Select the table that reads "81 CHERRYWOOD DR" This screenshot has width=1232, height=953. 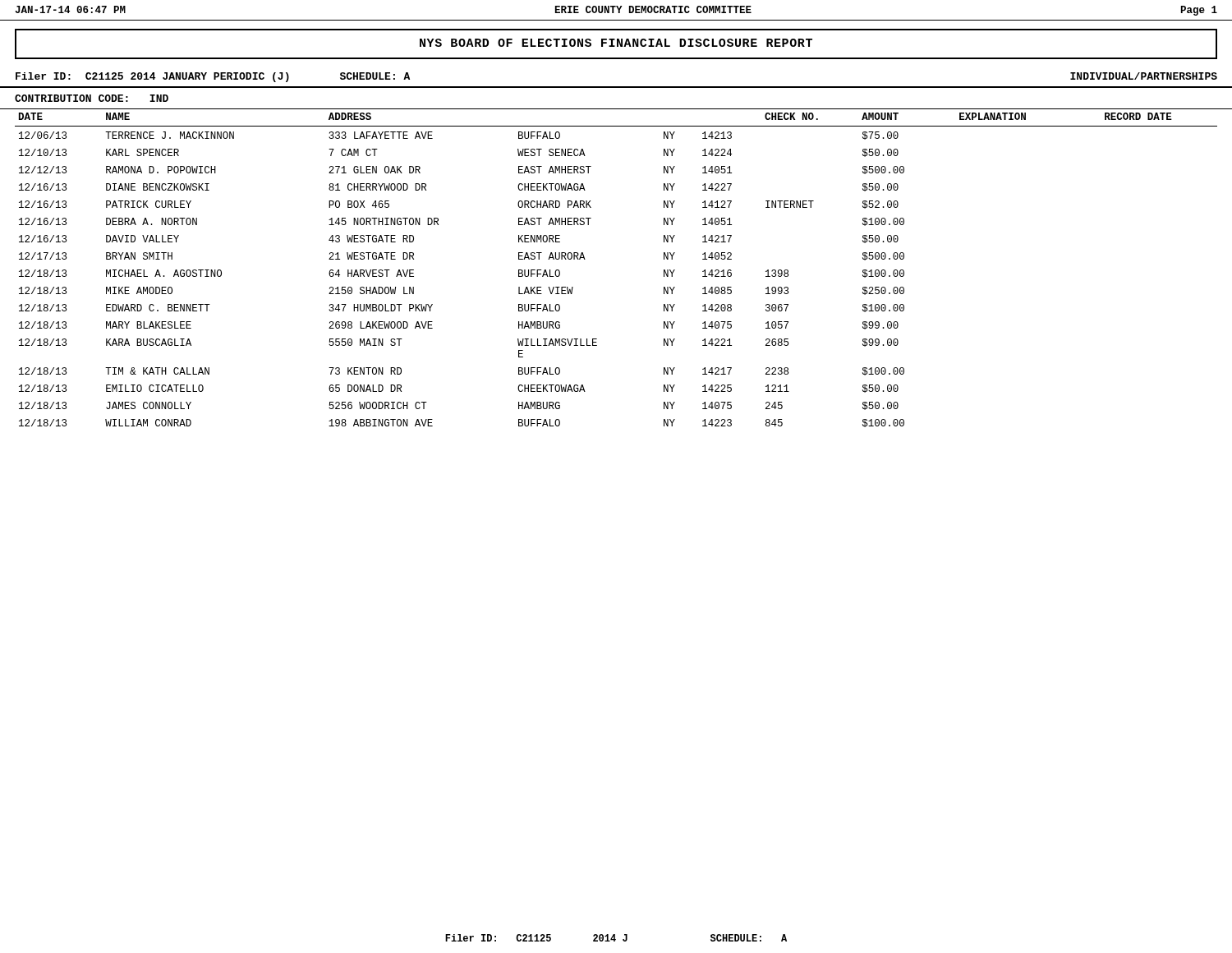616,270
